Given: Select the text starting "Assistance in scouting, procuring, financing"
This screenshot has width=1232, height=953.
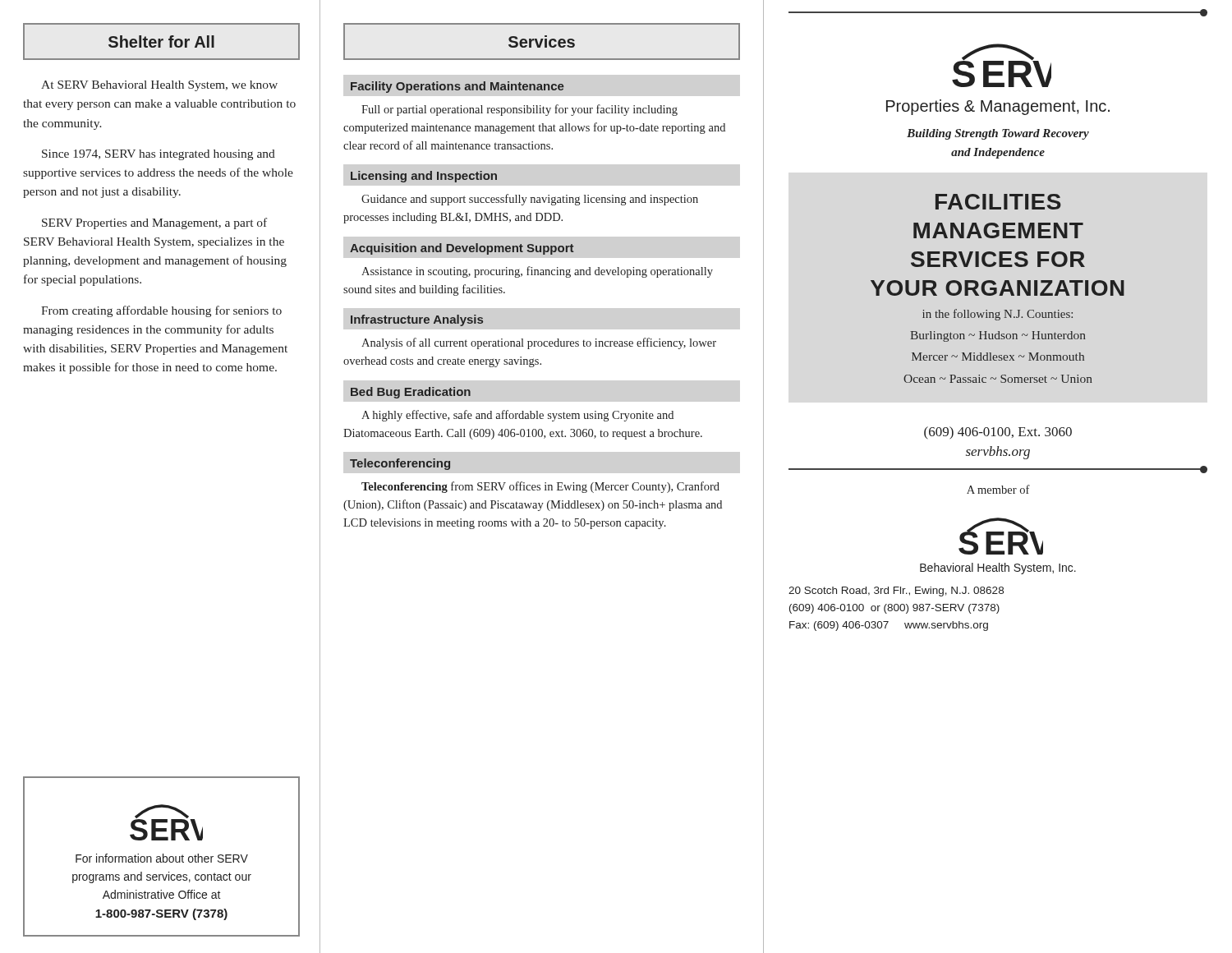Looking at the screenshot, I should click(x=528, y=280).
